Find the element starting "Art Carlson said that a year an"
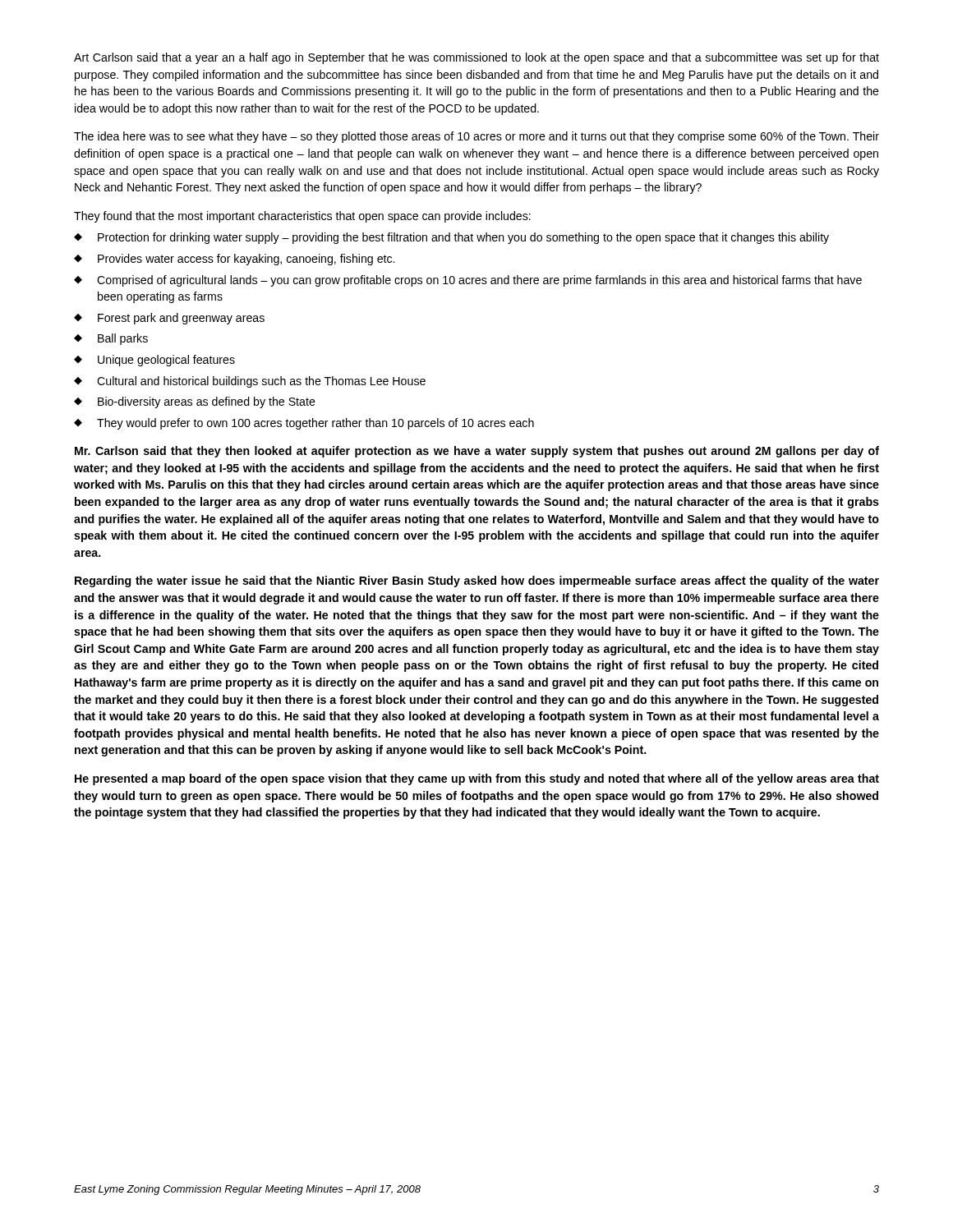The width and height of the screenshot is (953, 1232). [x=476, y=83]
